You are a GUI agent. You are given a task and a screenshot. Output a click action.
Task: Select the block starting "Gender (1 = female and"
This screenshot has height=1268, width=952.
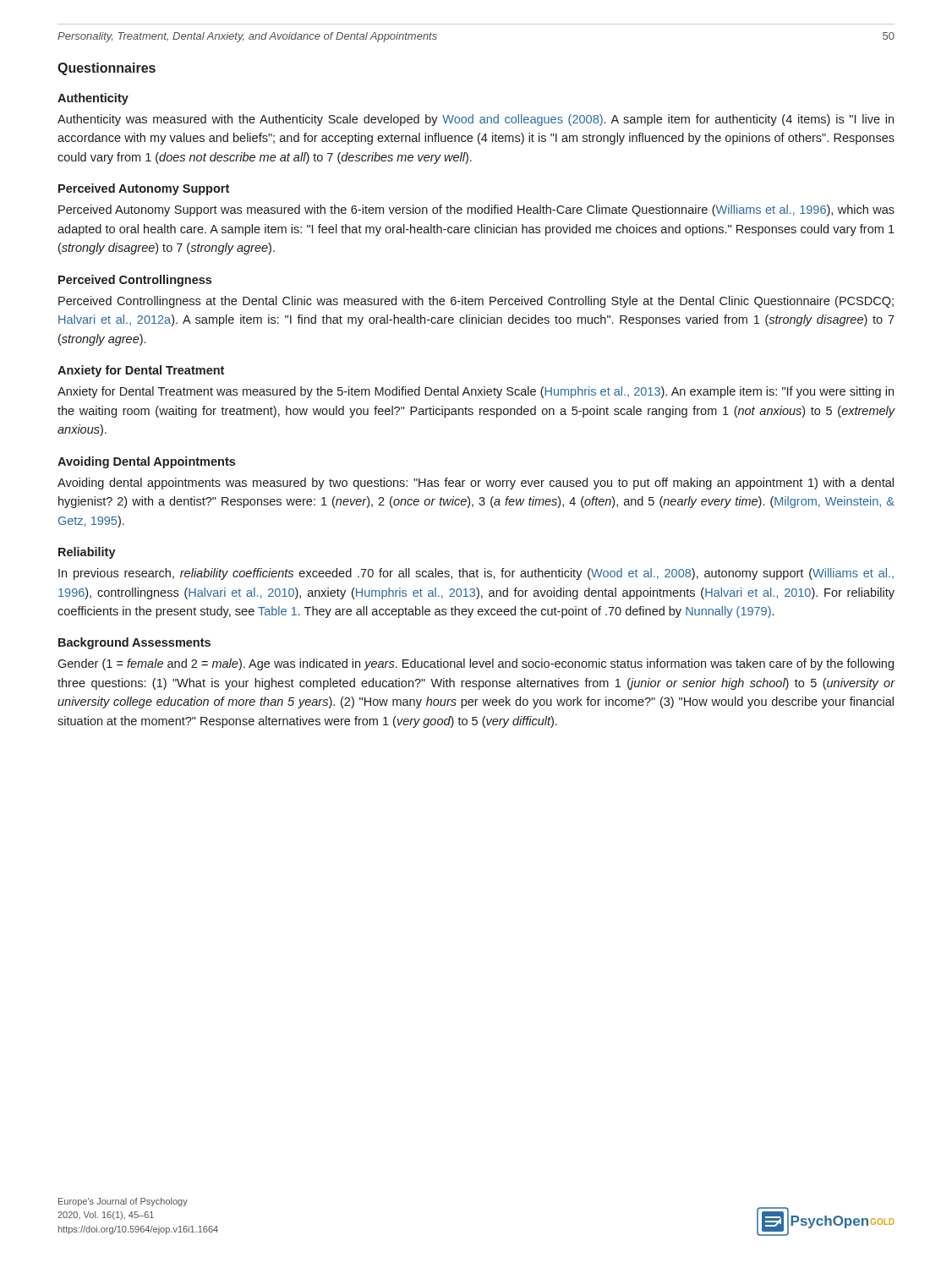476,692
